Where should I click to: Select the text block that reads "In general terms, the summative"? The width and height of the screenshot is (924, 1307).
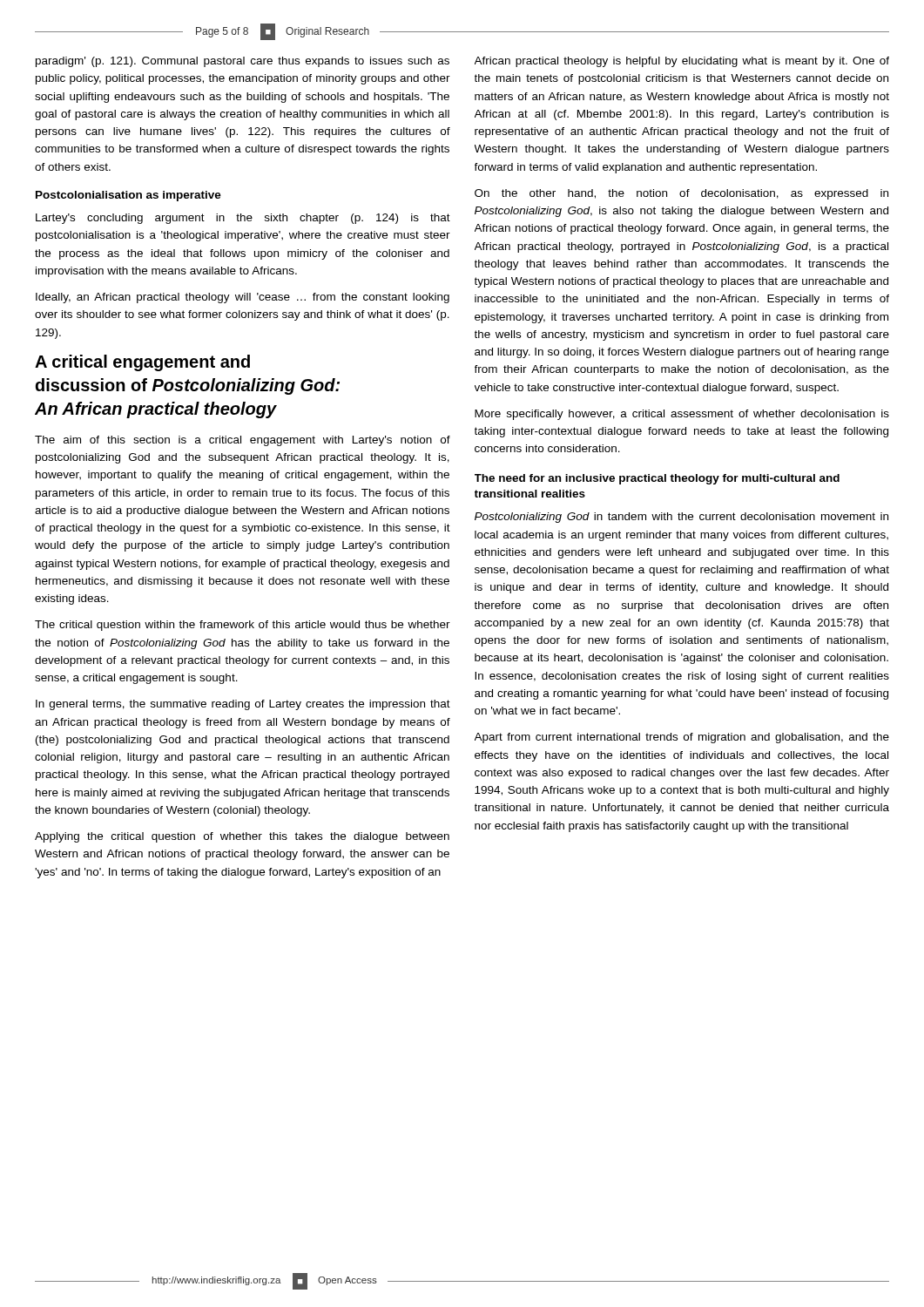tap(242, 757)
